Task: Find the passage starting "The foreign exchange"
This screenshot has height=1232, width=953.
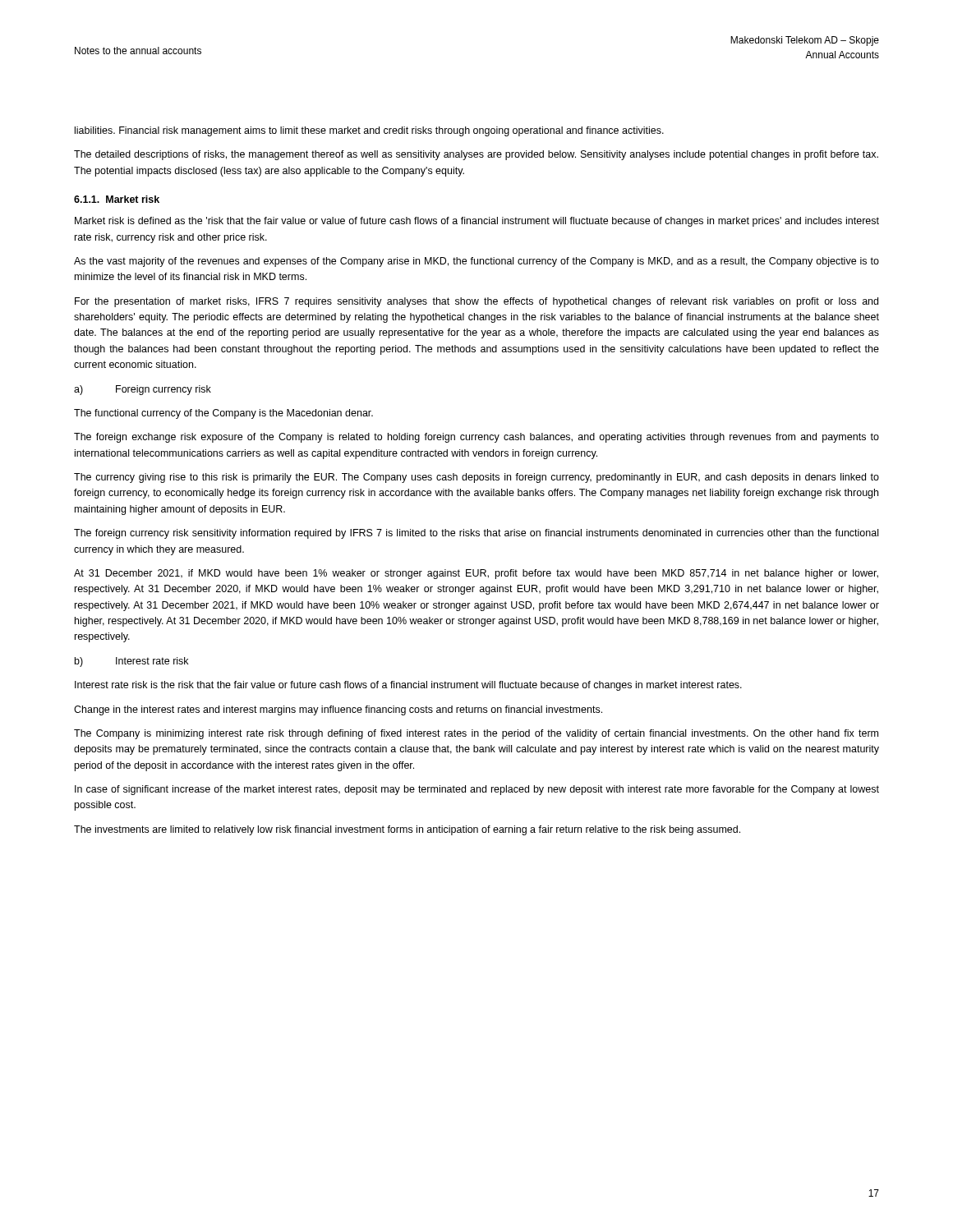Action: click(476, 445)
